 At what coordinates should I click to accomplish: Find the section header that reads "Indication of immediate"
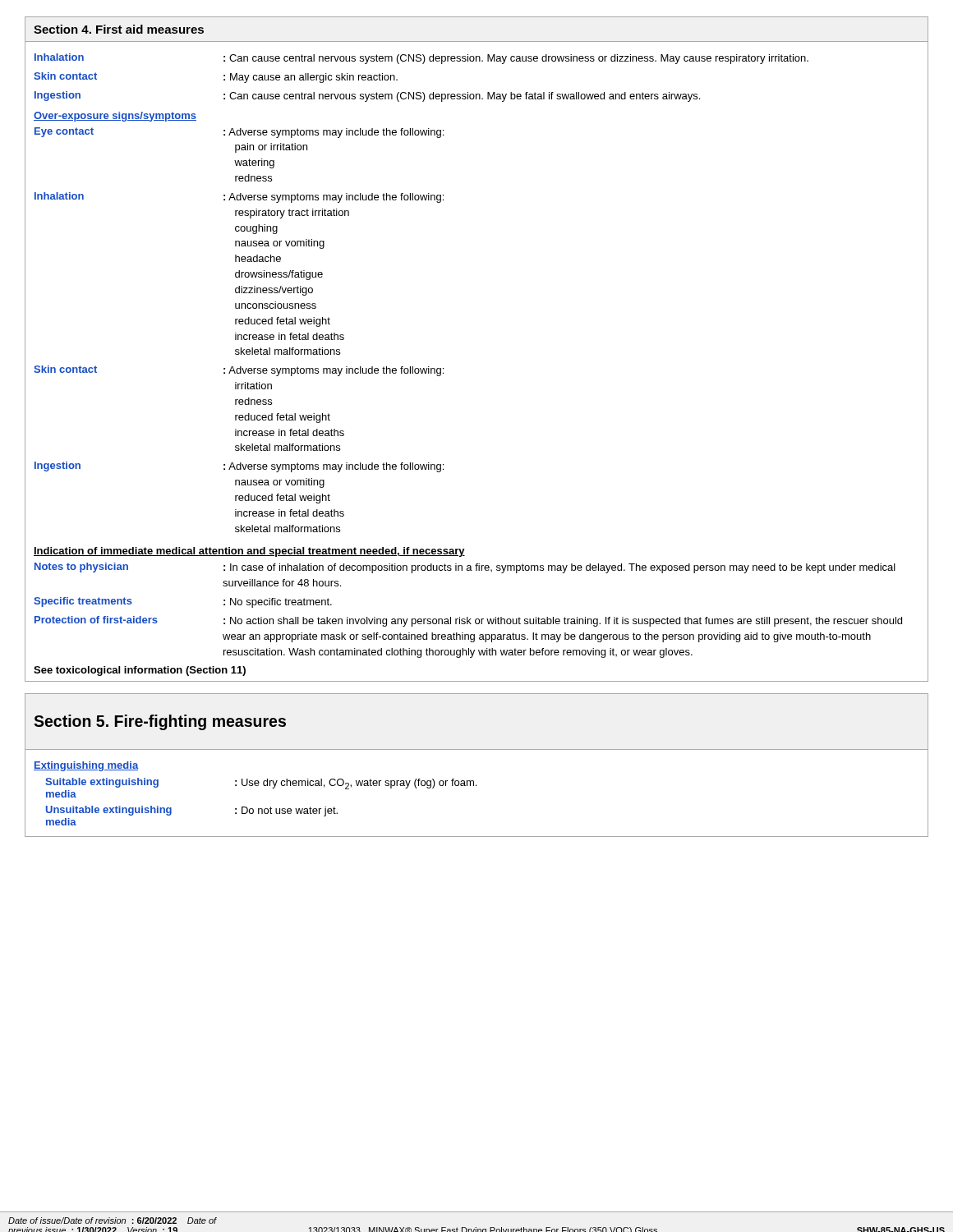[x=249, y=551]
